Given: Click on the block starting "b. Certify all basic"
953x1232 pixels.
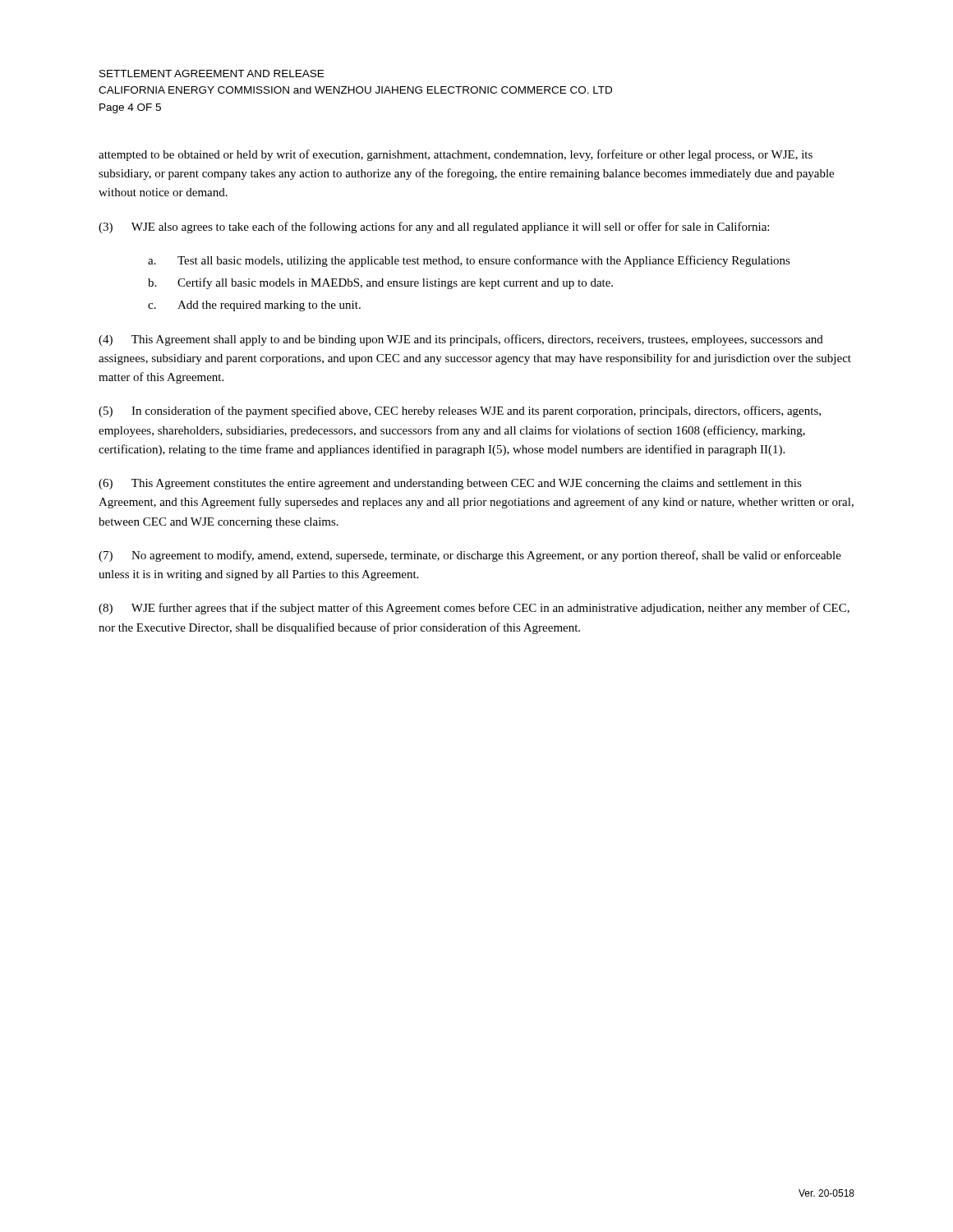Looking at the screenshot, I should coord(501,283).
